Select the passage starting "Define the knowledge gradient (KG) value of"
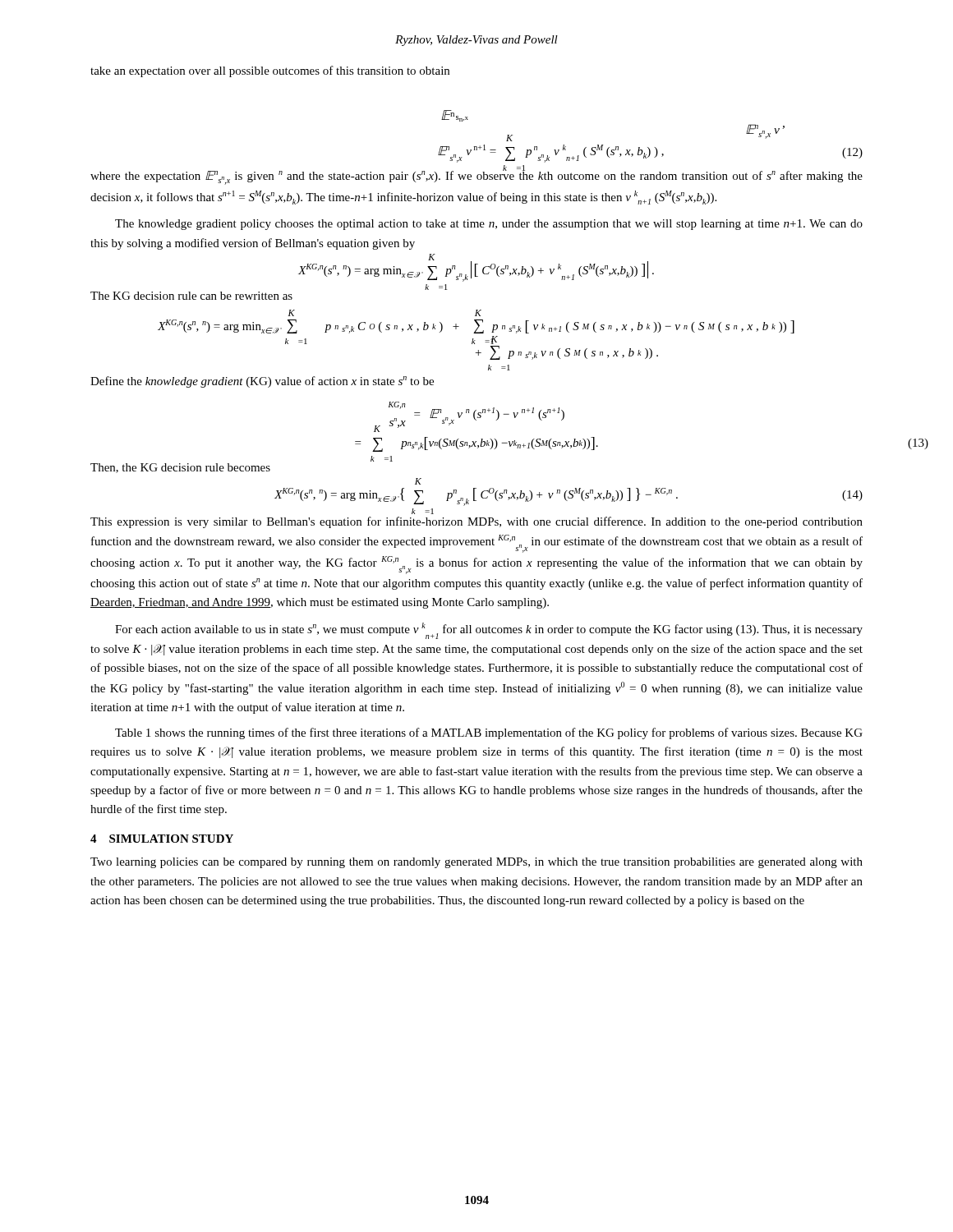Image resolution: width=953 pixels, height=1232 pixels. (x=262, y=382)
